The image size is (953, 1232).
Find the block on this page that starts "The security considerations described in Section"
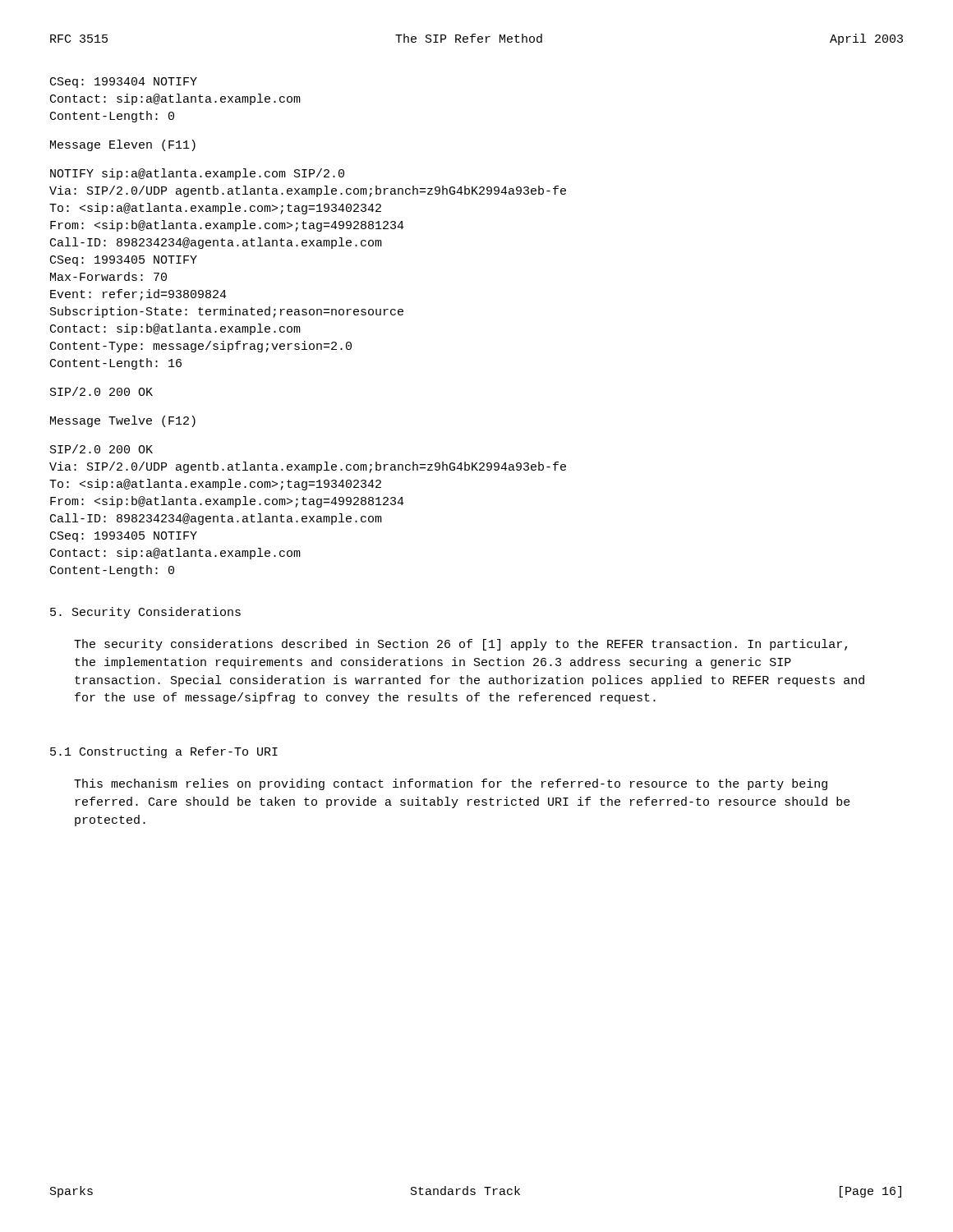coord(470,672)
